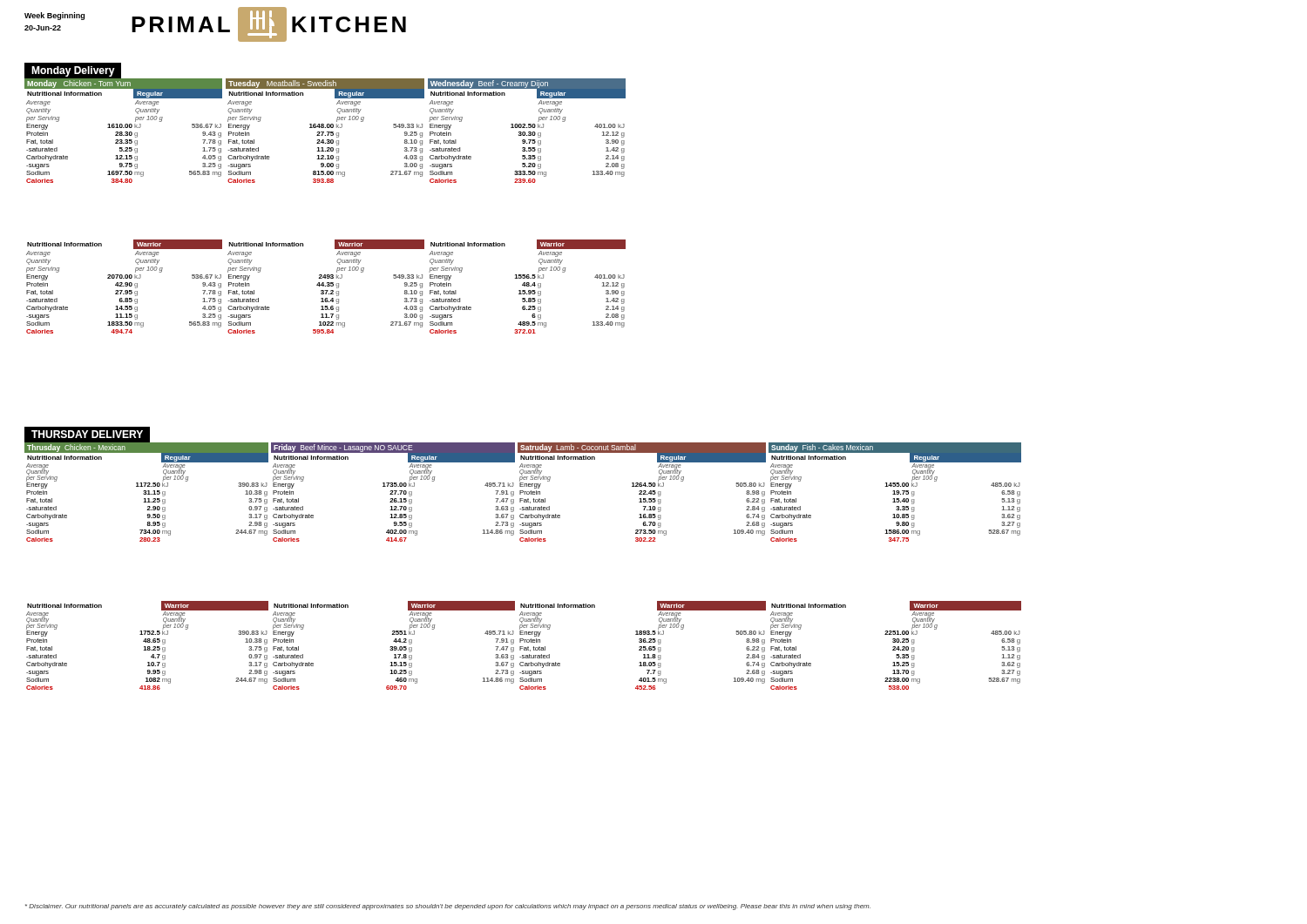Locate the text "Monday Delivery"

(x=73, y=71)
